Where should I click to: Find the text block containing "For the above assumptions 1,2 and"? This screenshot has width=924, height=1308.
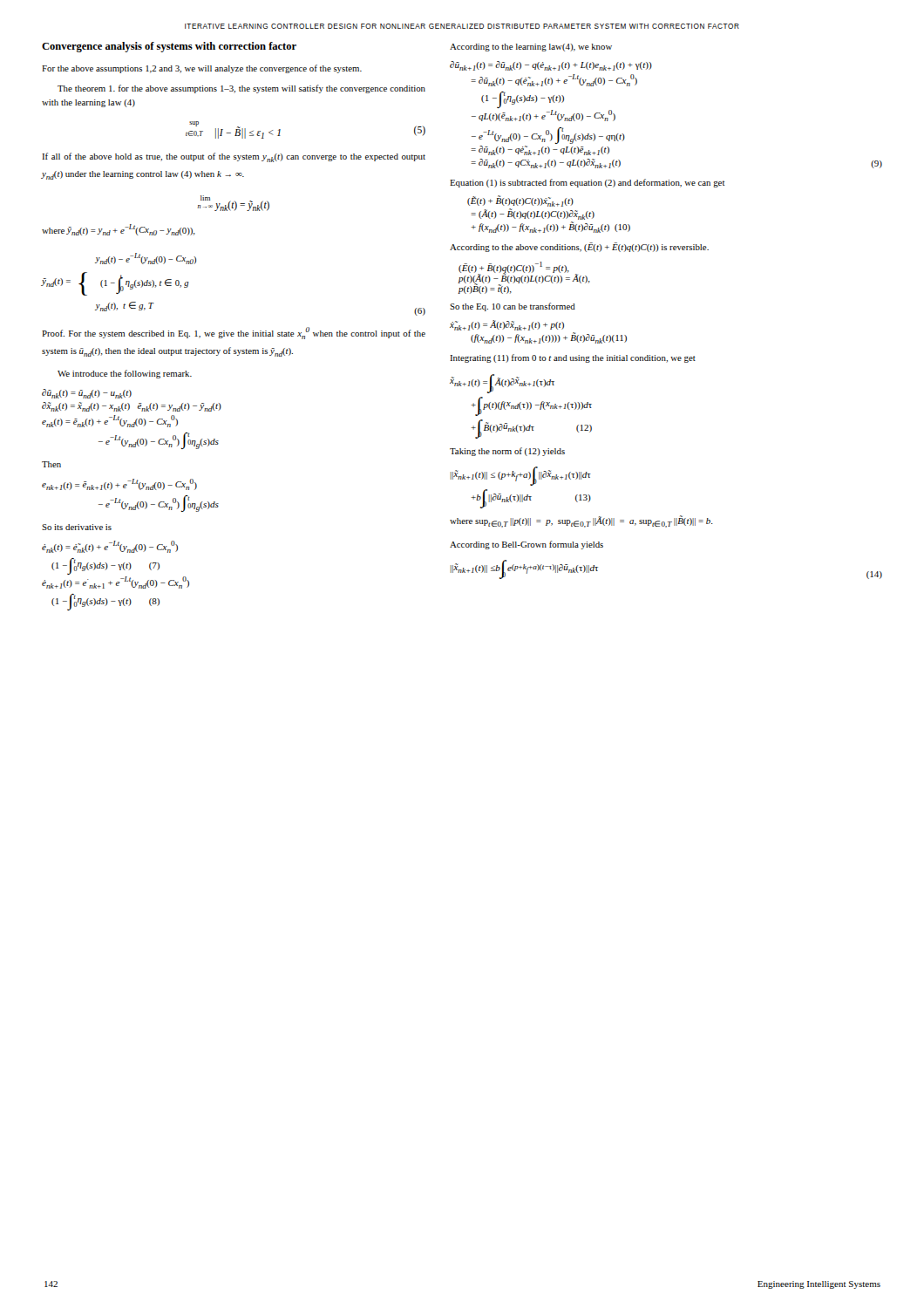click(x=202, y=68)
